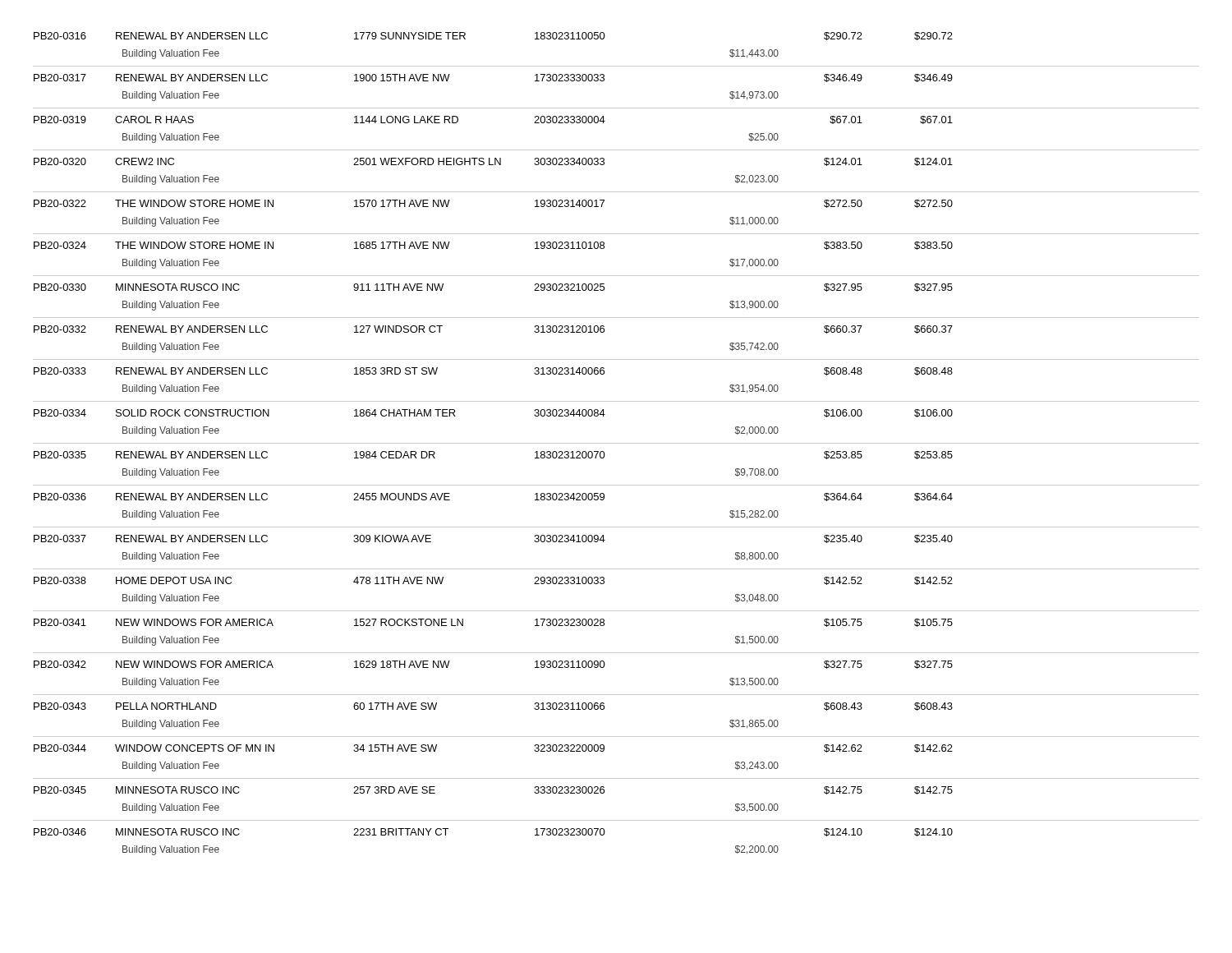Locate the block of text that opens with "PB20-0316 RENEWAL BY ANDERSEN LLC 1779 SUNNYSIDE"
Image resolution: width=1232 pixels, height=953 pixels.
(x=60, y=37)
